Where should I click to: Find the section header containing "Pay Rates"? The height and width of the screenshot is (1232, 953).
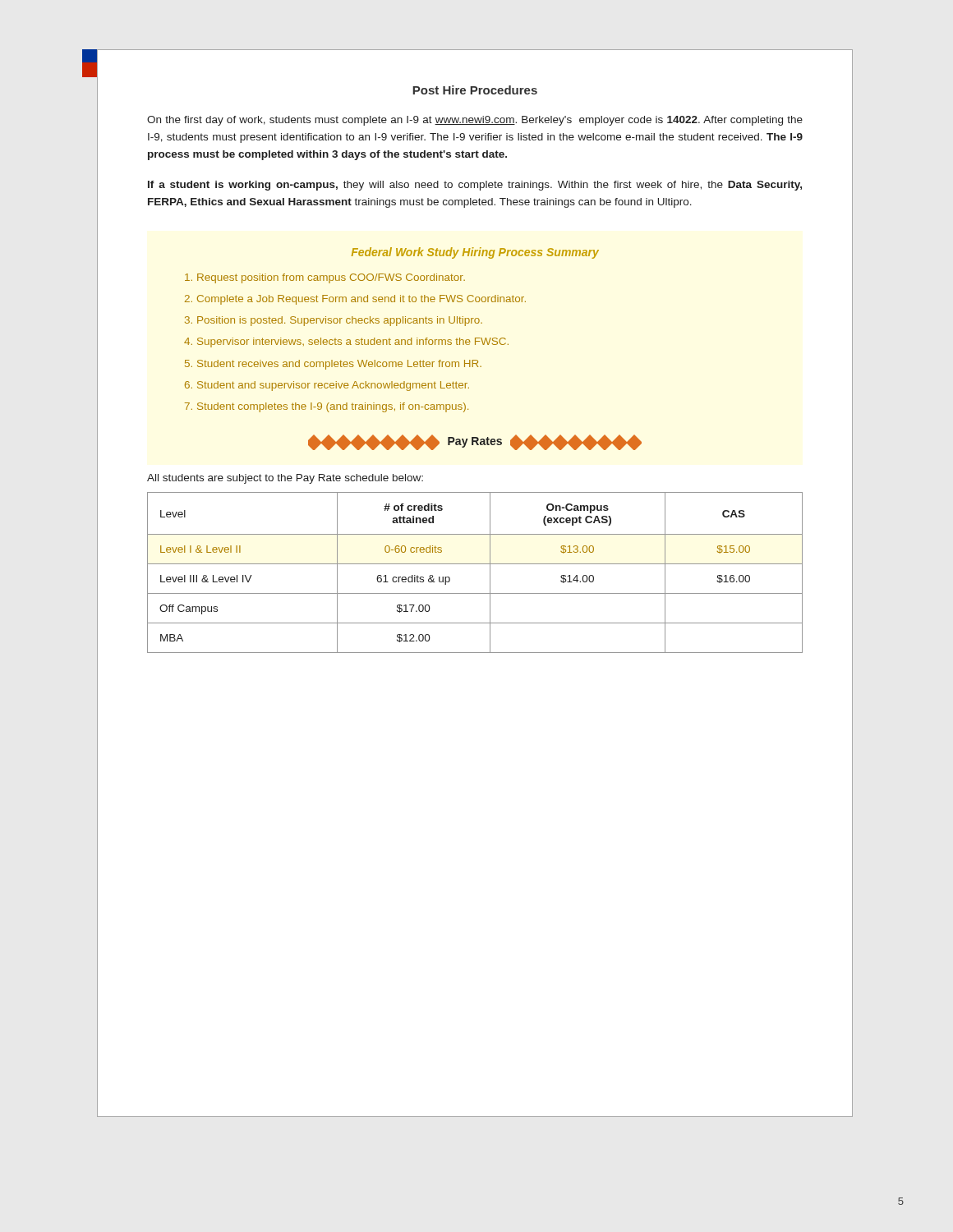tap(475, 441)
